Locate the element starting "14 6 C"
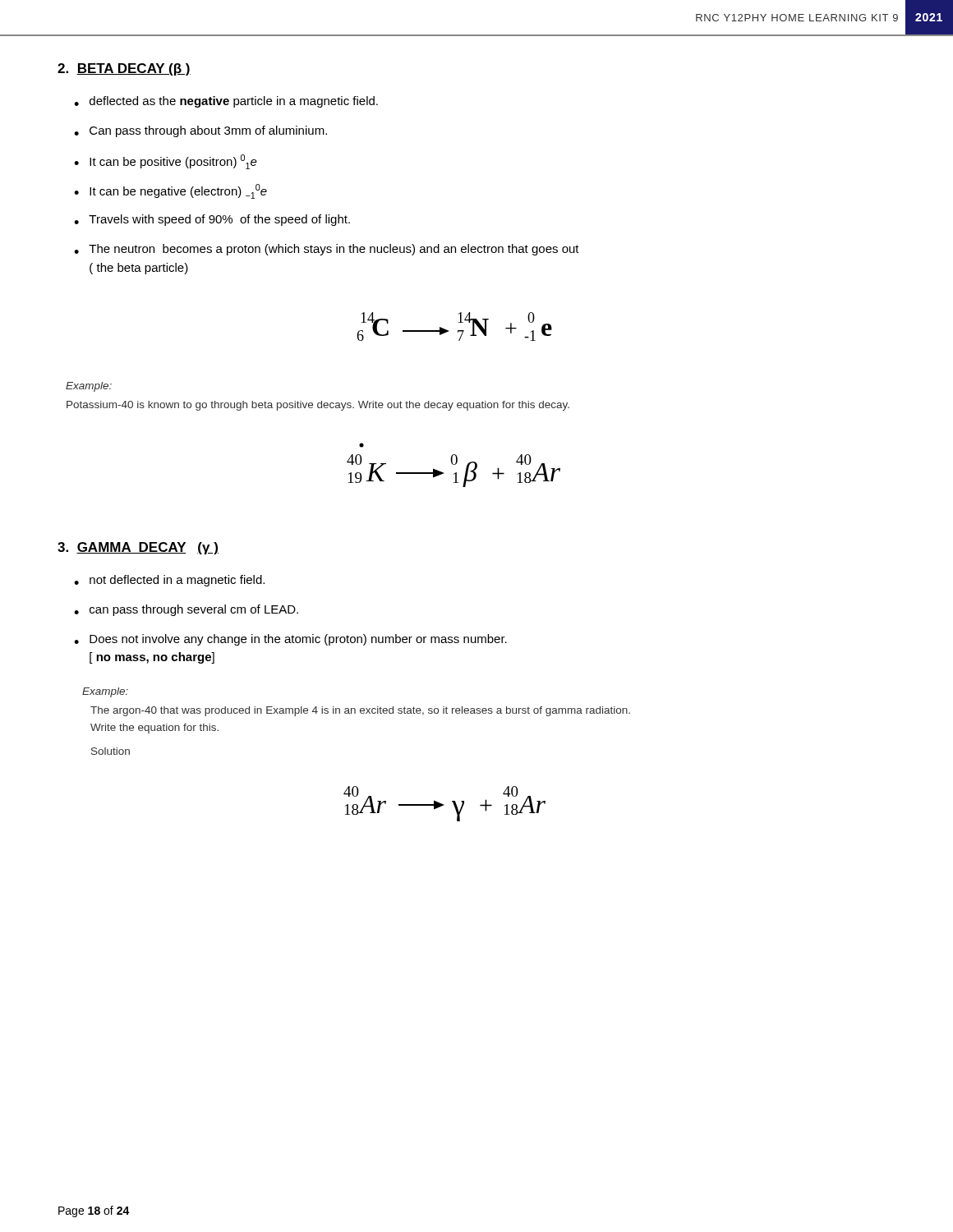Screen dimensions: 1232x953 pos(476,329)
